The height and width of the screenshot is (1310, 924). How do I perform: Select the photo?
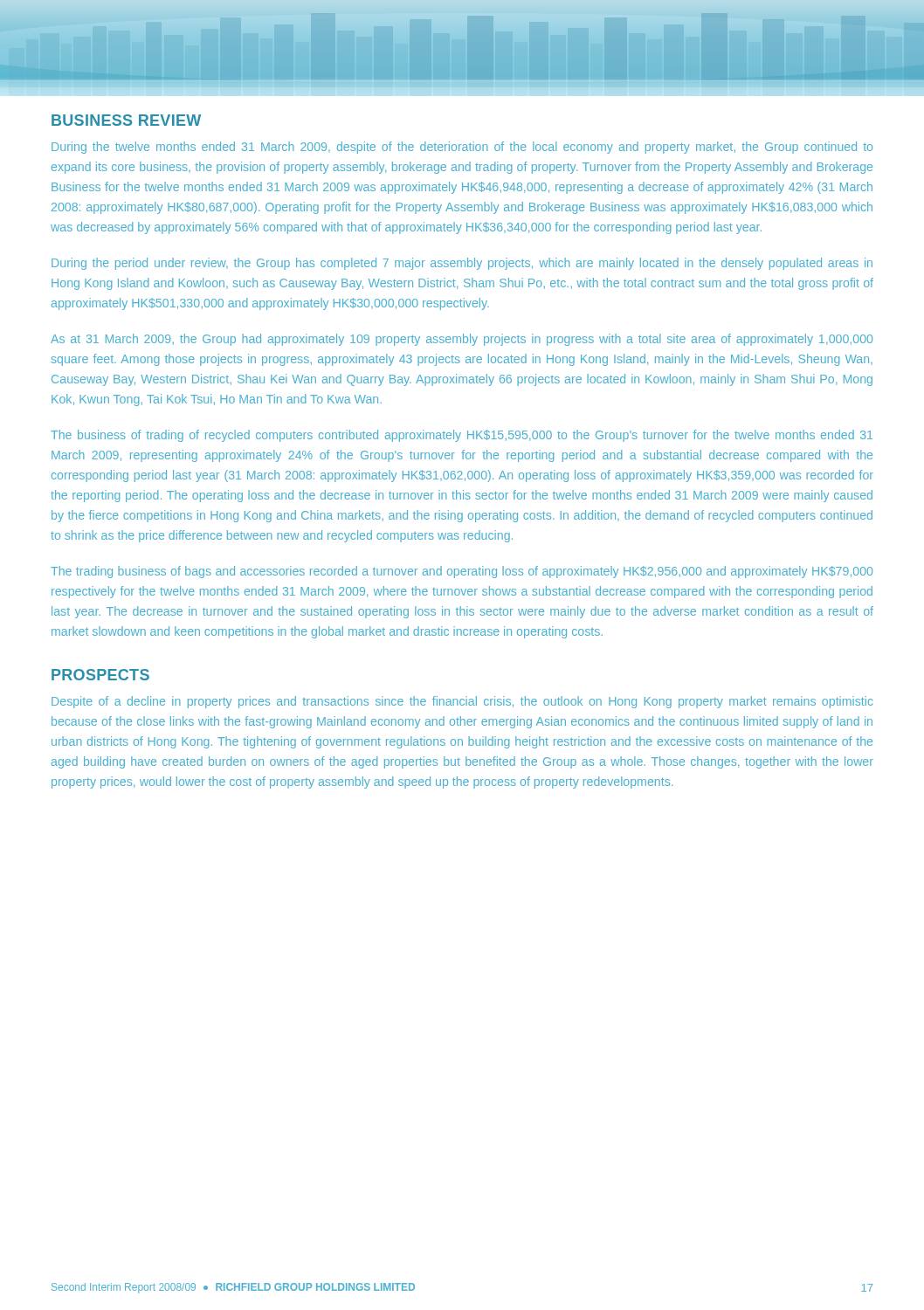pos(462,48)
